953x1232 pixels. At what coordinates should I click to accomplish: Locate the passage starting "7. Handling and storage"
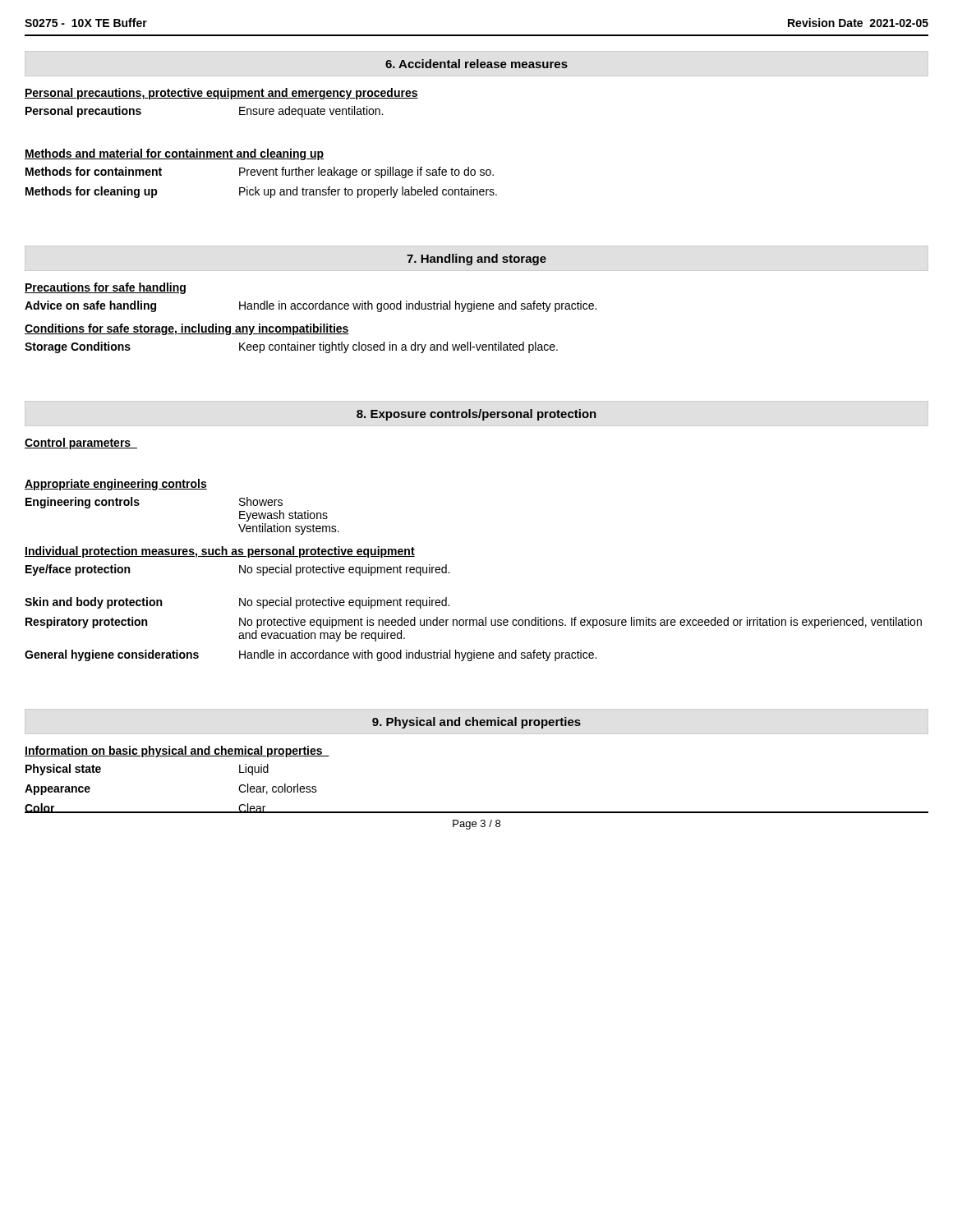point(476,258)
